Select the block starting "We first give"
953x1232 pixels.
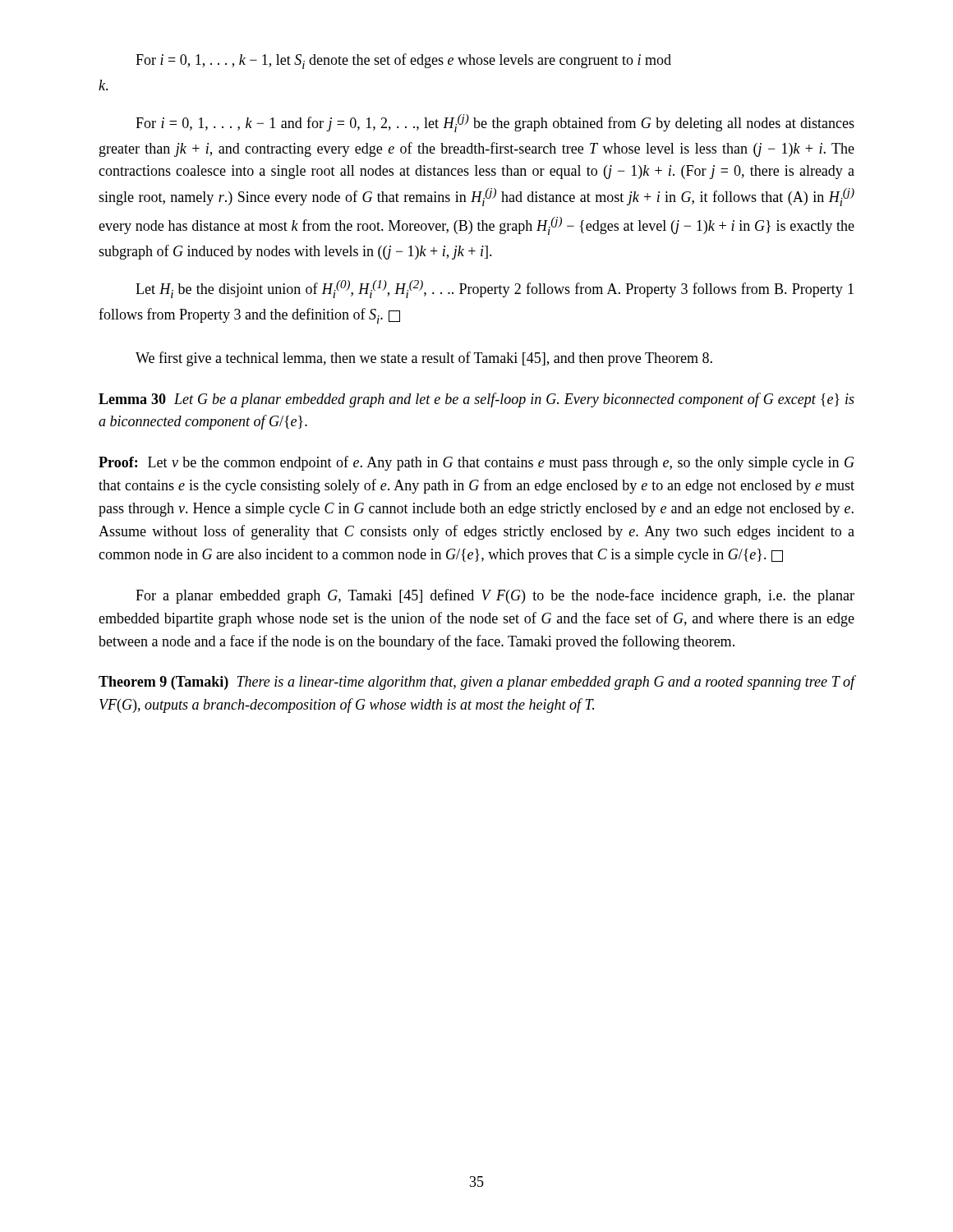click(476, 359)
